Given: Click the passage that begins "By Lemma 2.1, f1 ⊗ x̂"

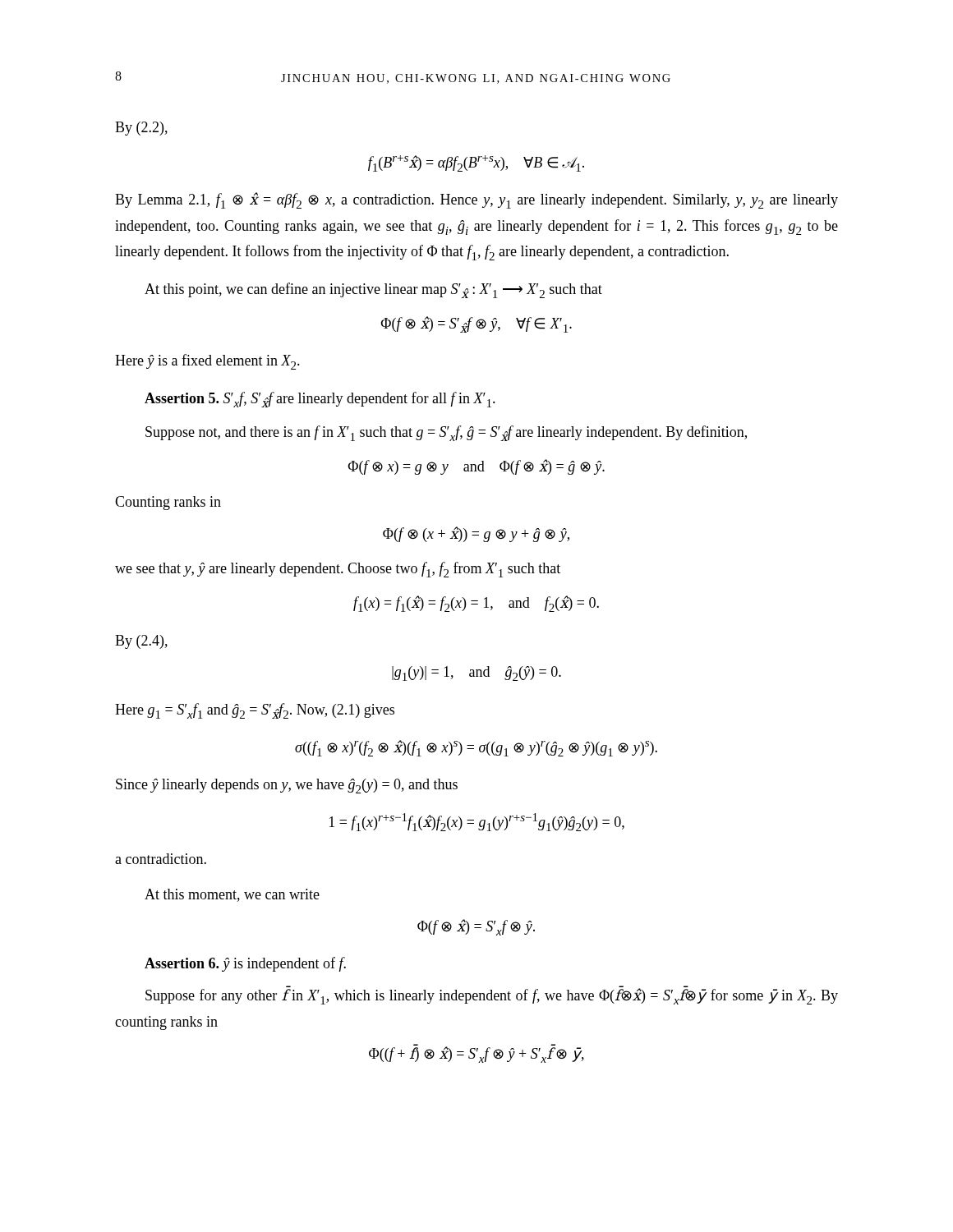Looking at the screenshot, I should pos(476,227).
